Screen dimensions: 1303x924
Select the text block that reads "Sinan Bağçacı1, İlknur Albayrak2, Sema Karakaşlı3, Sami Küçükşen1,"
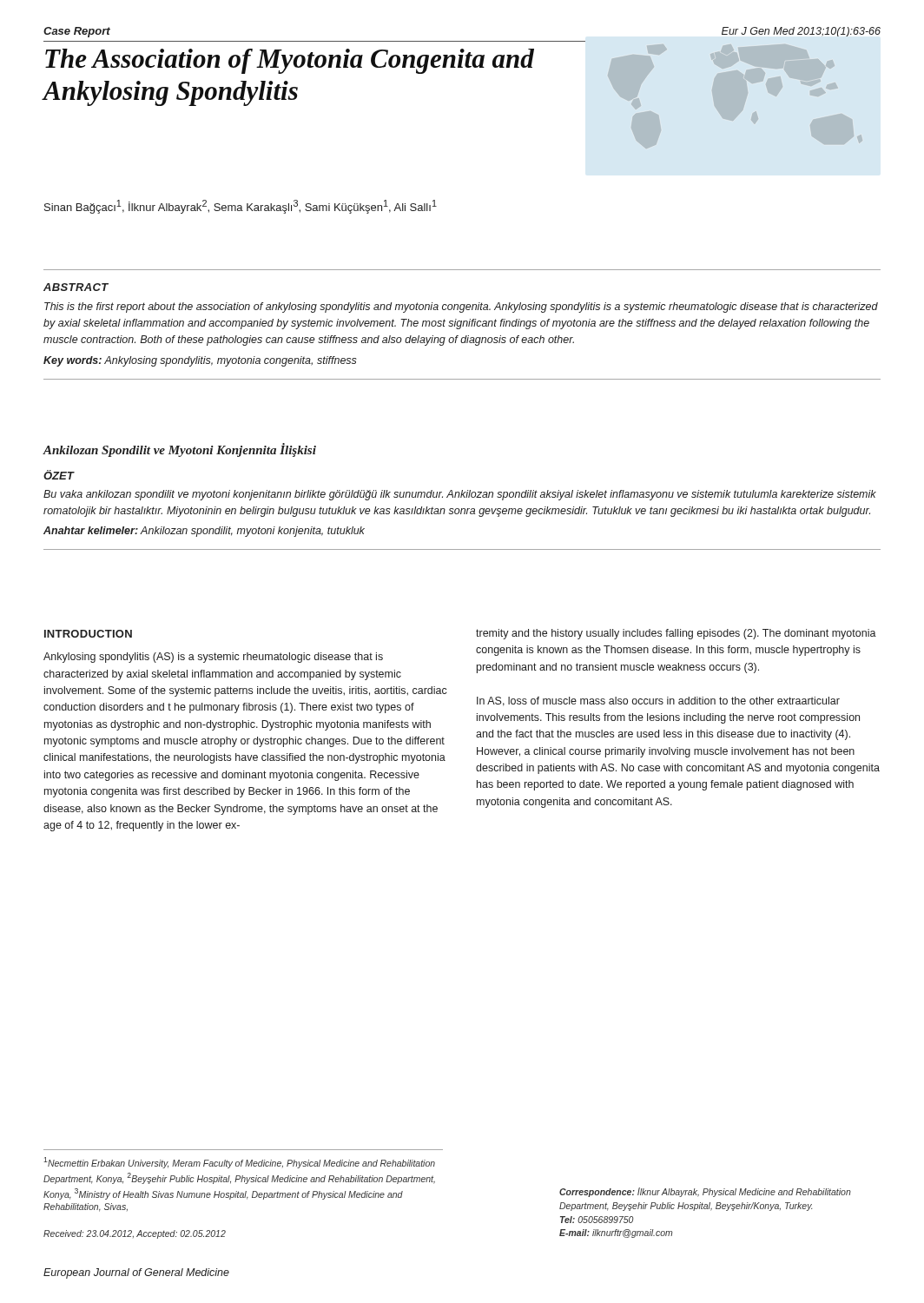(240, 206)
